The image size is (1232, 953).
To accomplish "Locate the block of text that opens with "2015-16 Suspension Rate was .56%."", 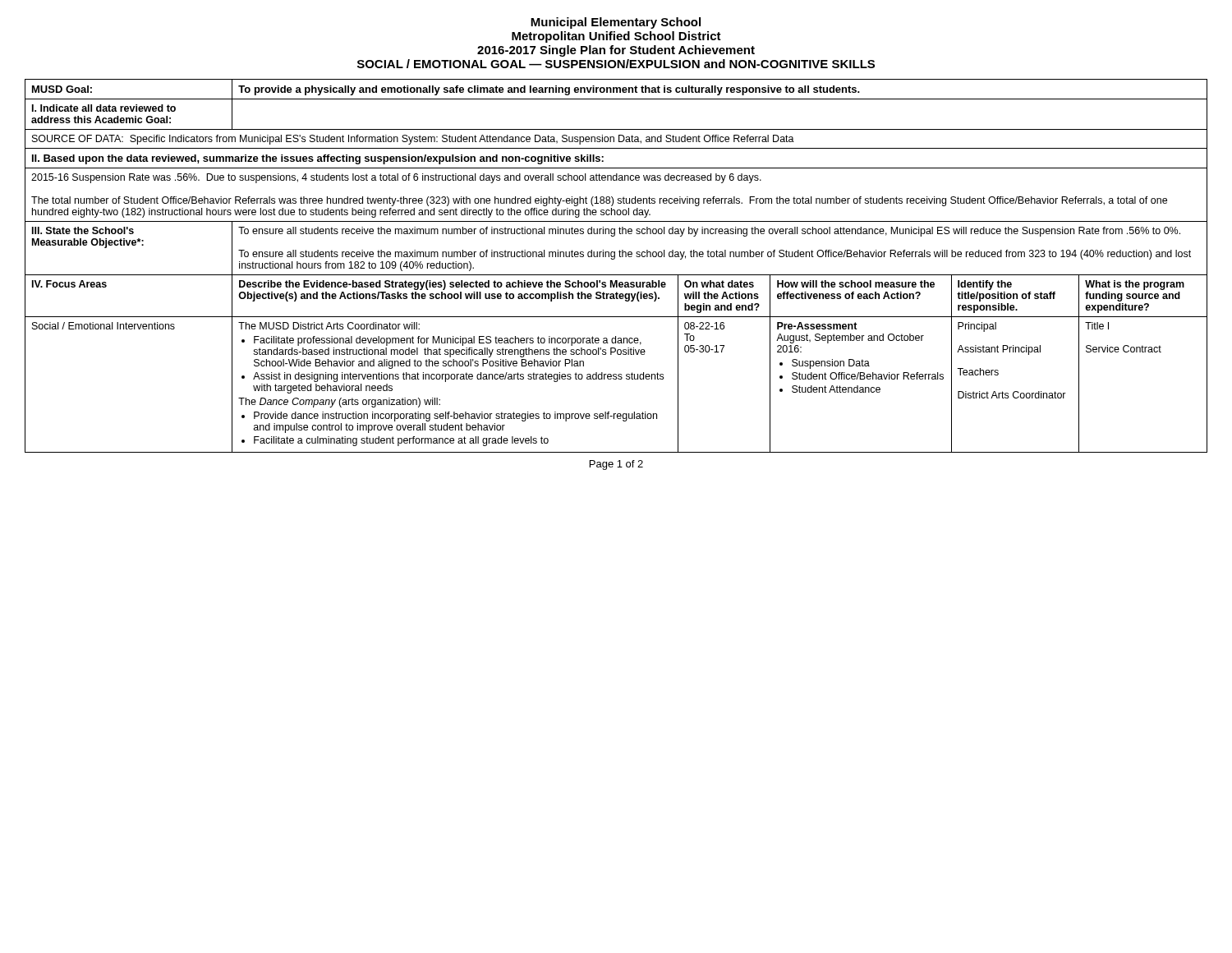I will [396, 177].
